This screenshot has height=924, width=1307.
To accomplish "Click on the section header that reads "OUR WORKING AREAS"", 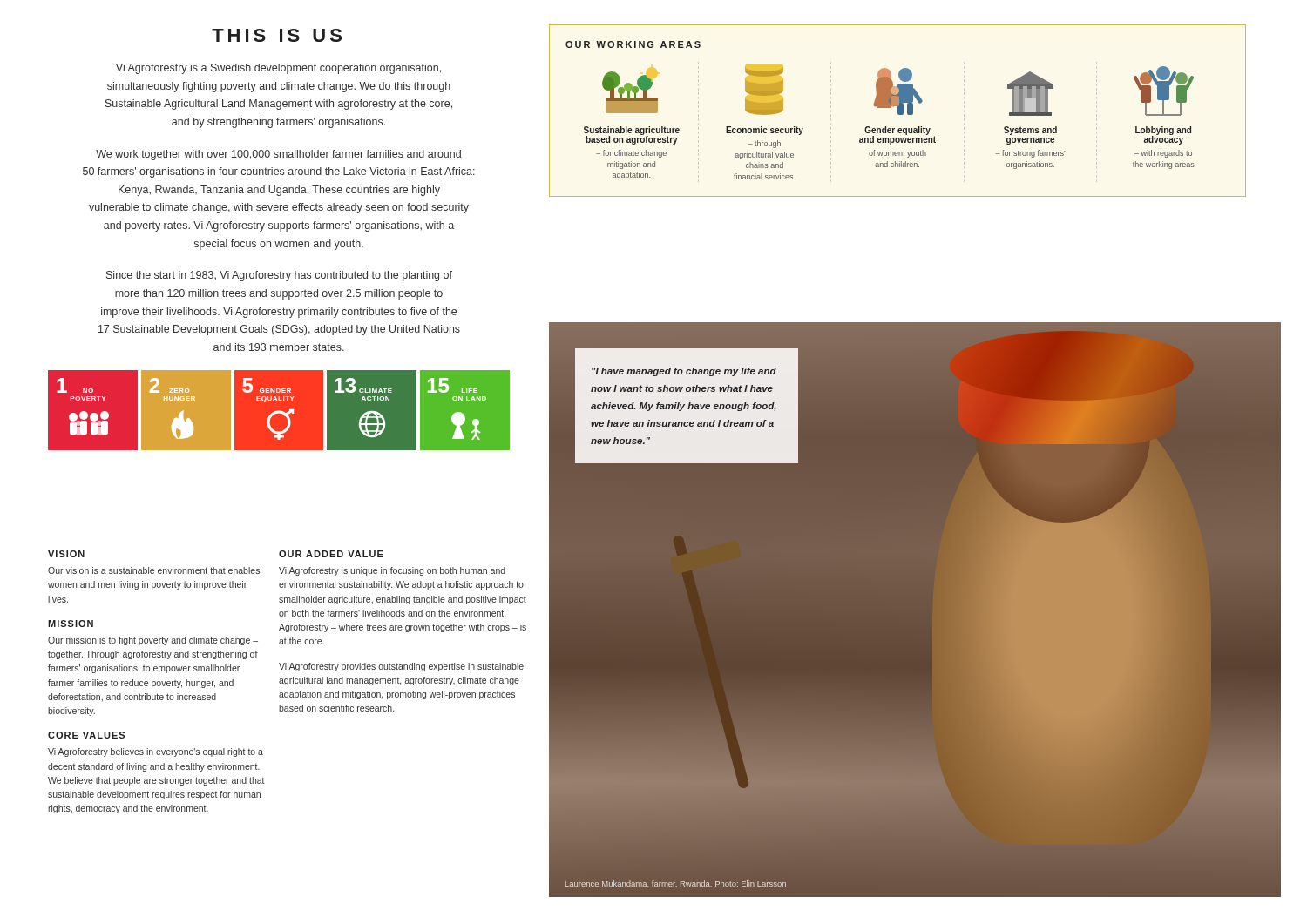I will tap(634, 44).
